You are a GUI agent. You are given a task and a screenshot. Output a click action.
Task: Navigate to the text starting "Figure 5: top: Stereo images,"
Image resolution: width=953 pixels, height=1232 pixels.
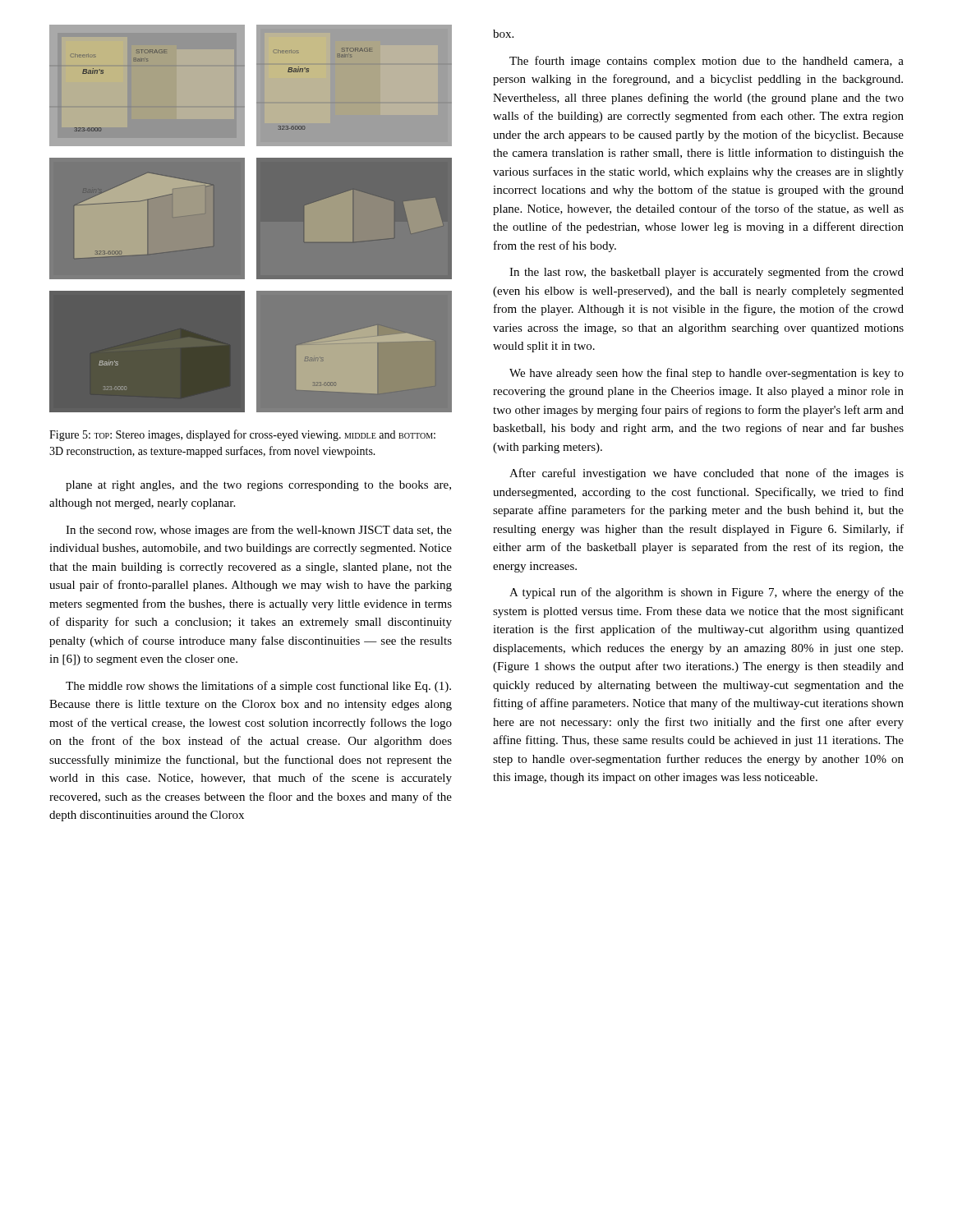[251, 444]
